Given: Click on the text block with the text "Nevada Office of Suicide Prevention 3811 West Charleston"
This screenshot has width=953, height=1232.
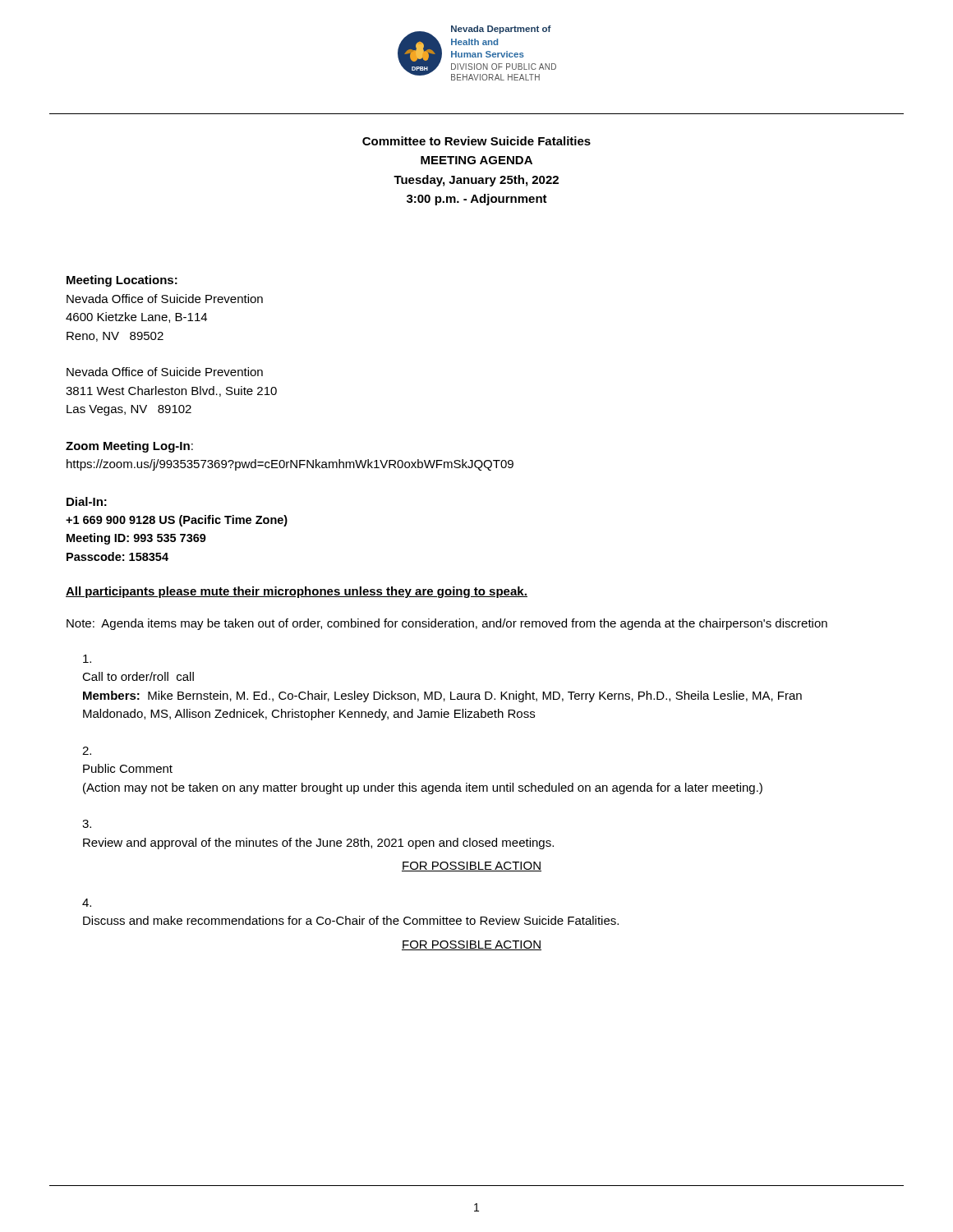Looking at the screenshot, I should 165,372.
